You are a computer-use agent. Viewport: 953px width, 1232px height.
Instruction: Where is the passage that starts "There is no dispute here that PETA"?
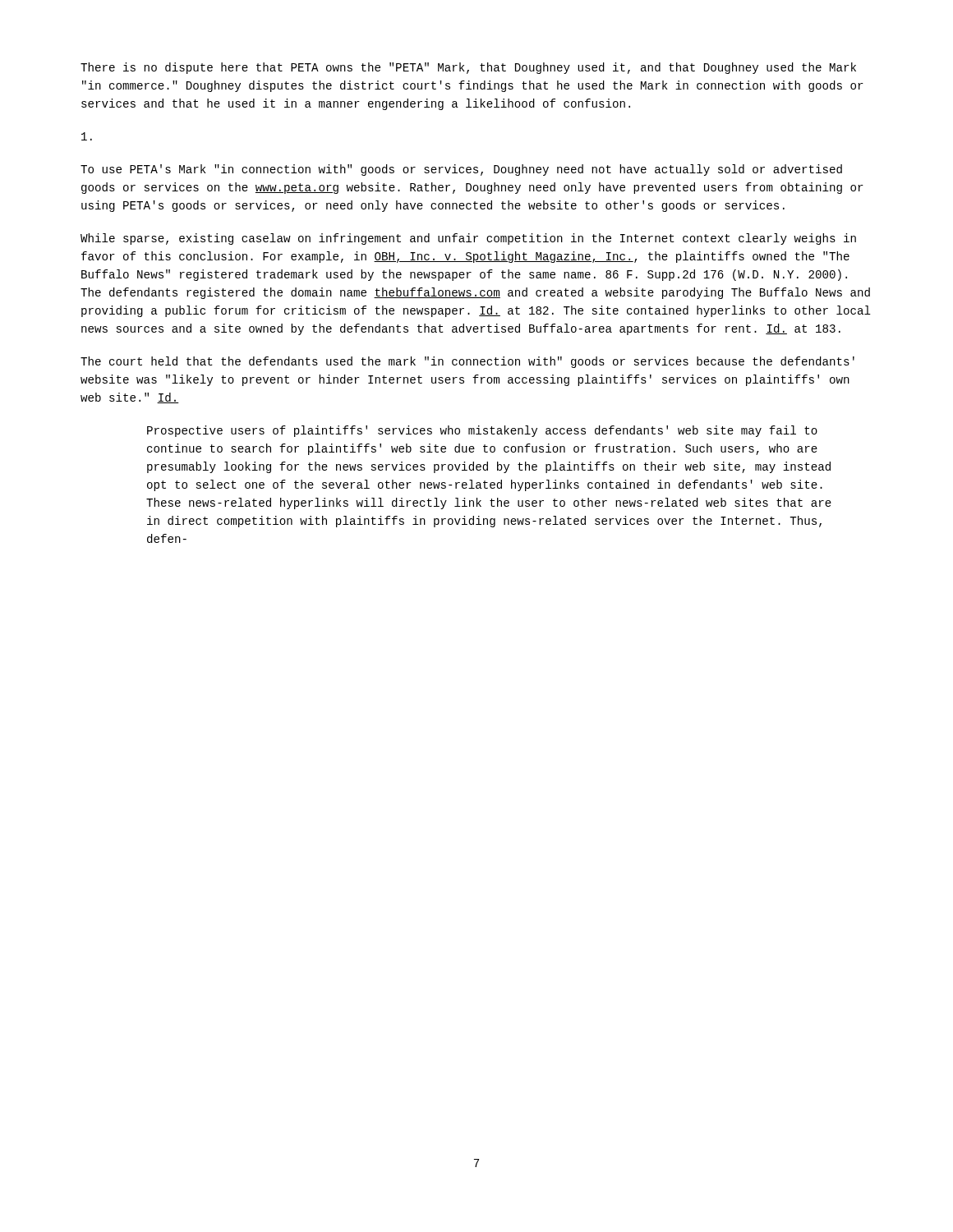[x=472, y=86]
